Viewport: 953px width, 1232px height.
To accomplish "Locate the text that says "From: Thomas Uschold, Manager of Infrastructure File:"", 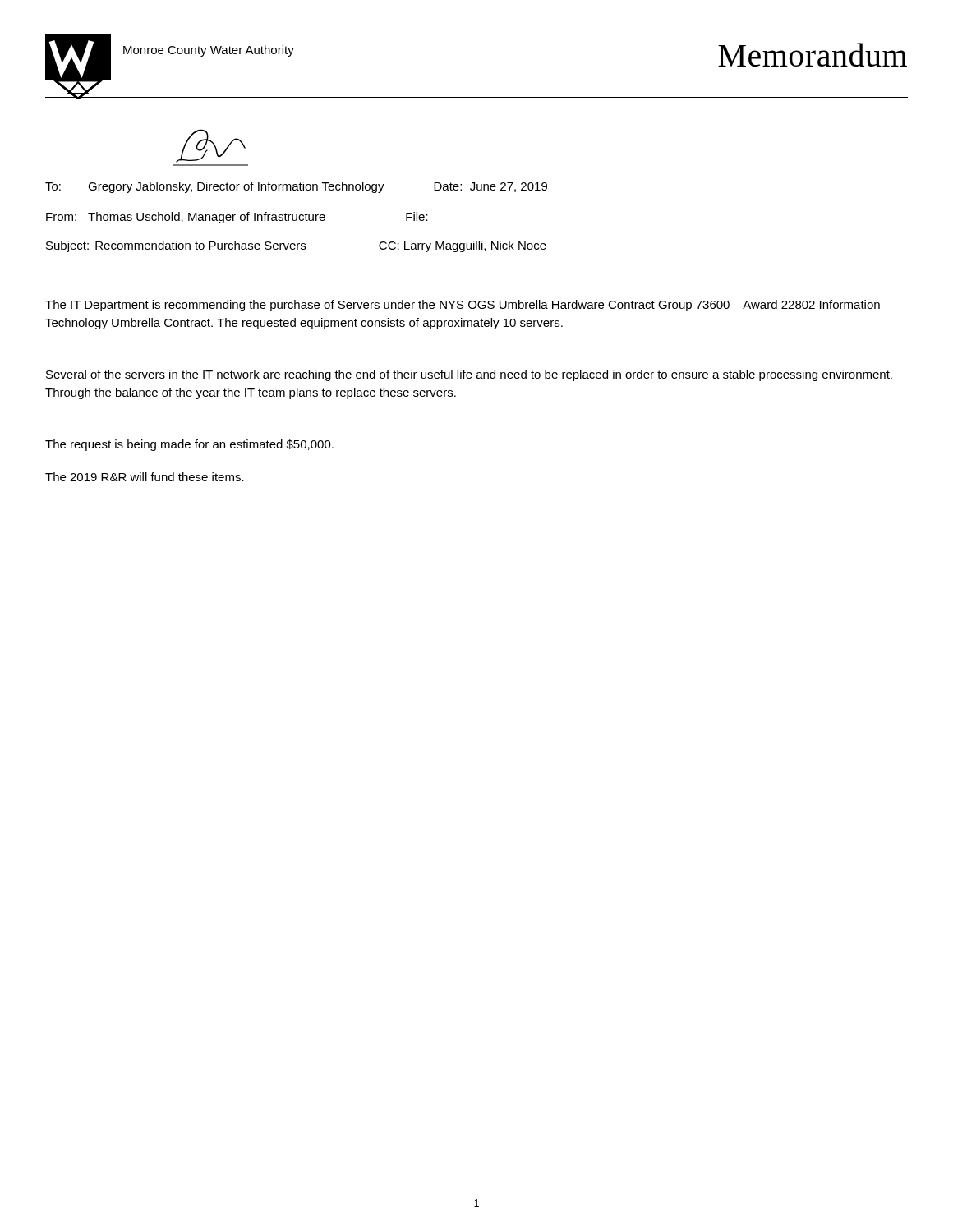I will click(x=237, y=216).
